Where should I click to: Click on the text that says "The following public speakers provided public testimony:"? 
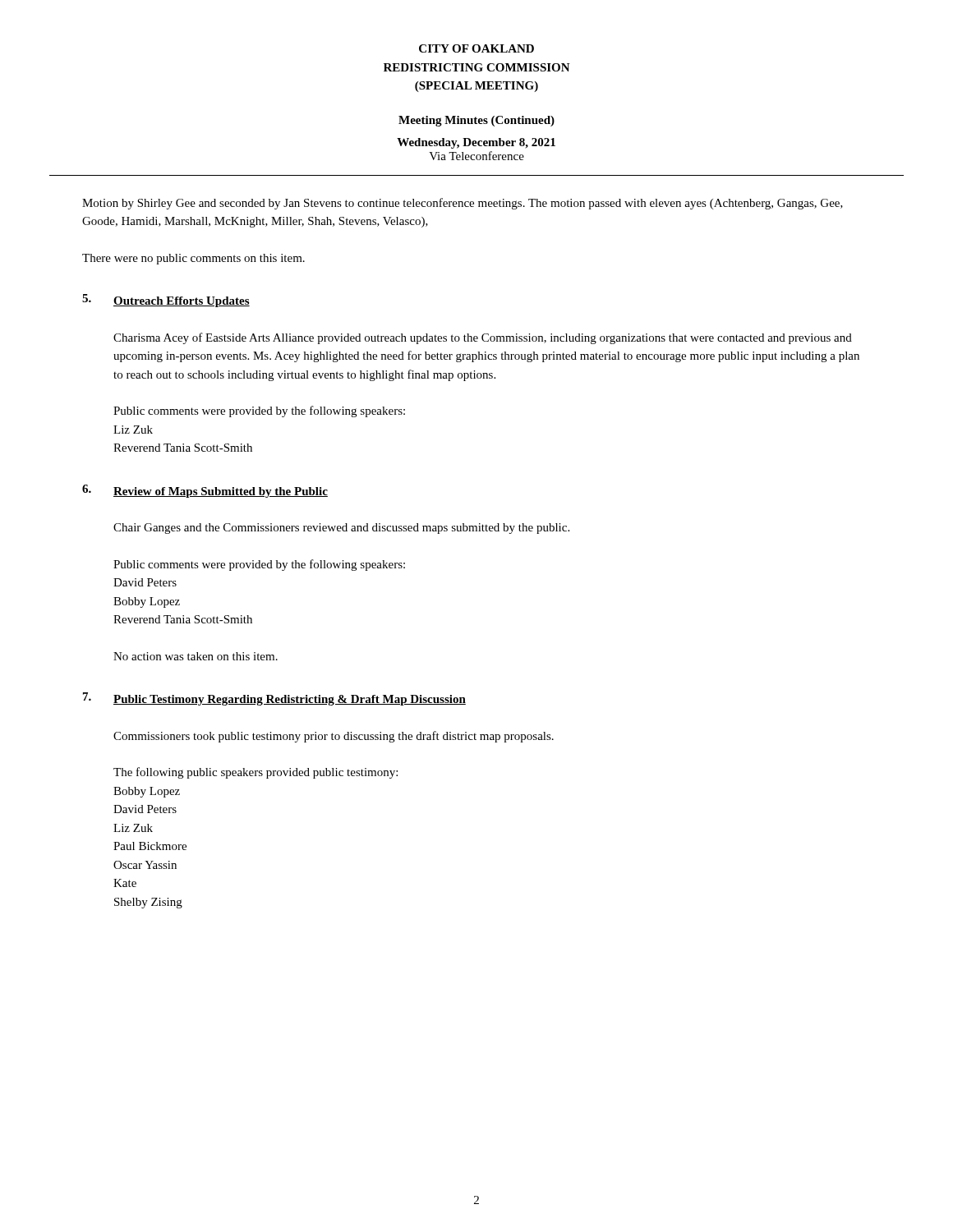(x=256, y=772)
